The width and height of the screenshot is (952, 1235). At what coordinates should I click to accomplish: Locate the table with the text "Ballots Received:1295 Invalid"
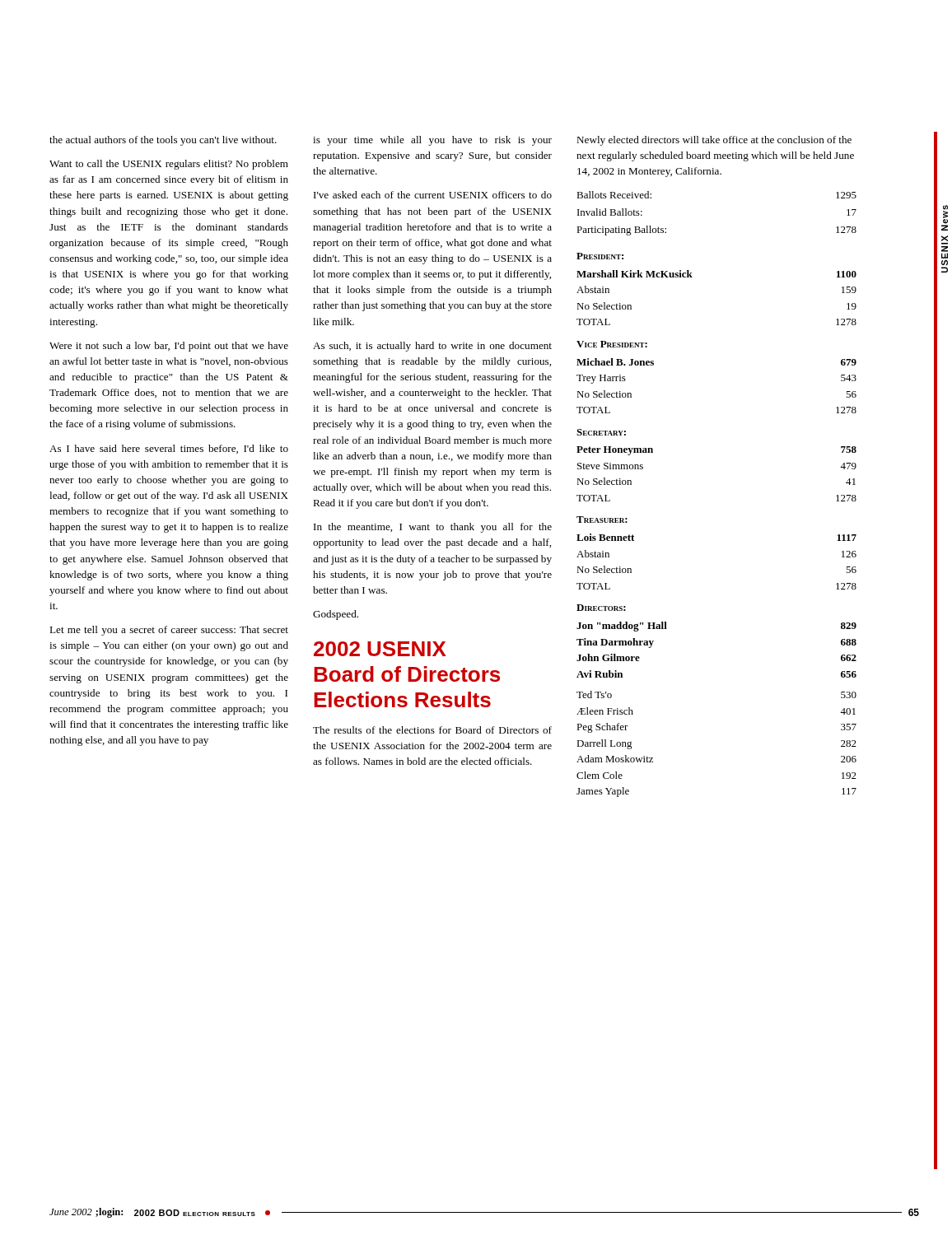coord(716,493)
